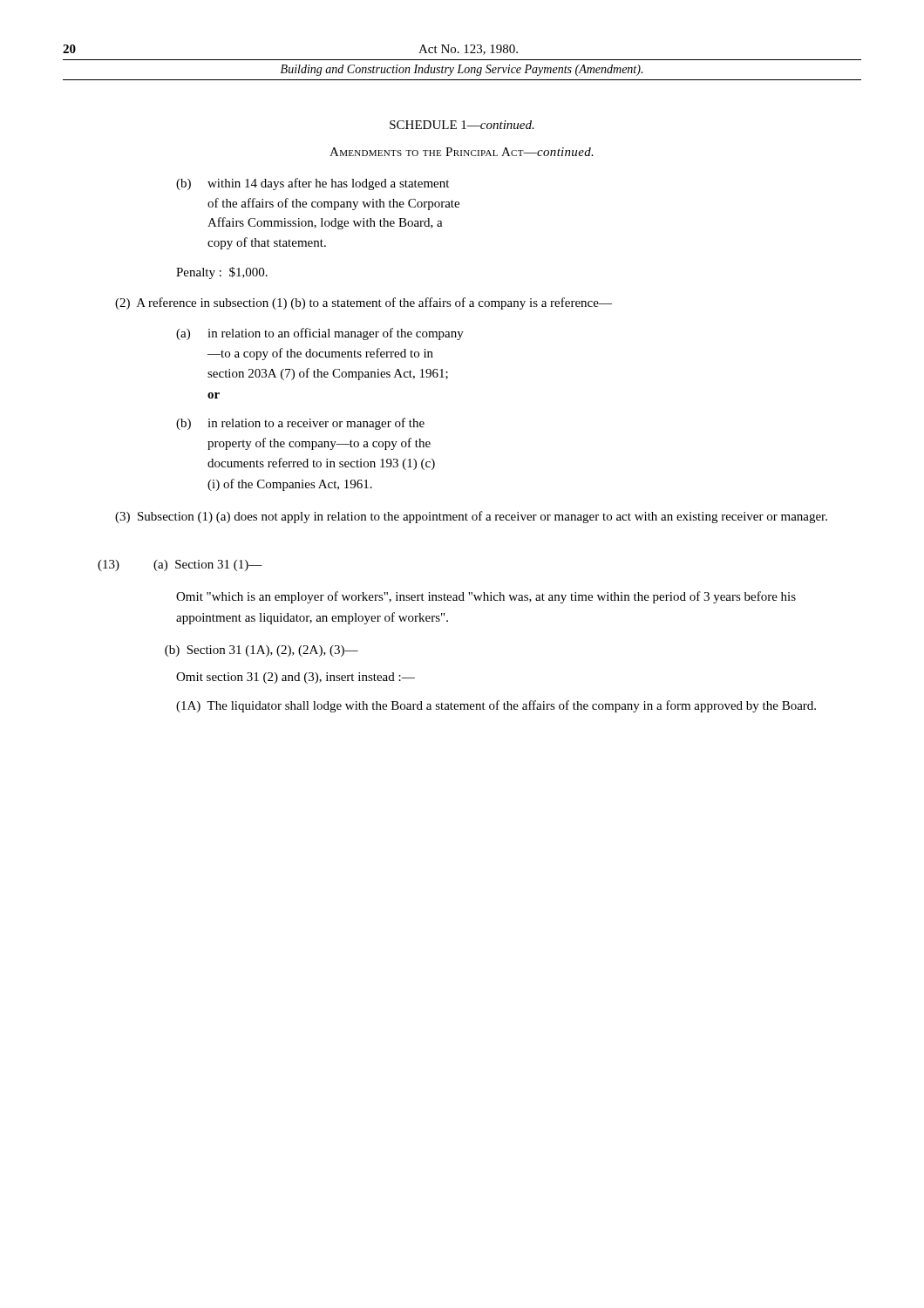Screen dimensions: 1308x924
Task: Locate the section header with the text "SCHEDULE 1—continued."
Action: click(x=462, y=125)
